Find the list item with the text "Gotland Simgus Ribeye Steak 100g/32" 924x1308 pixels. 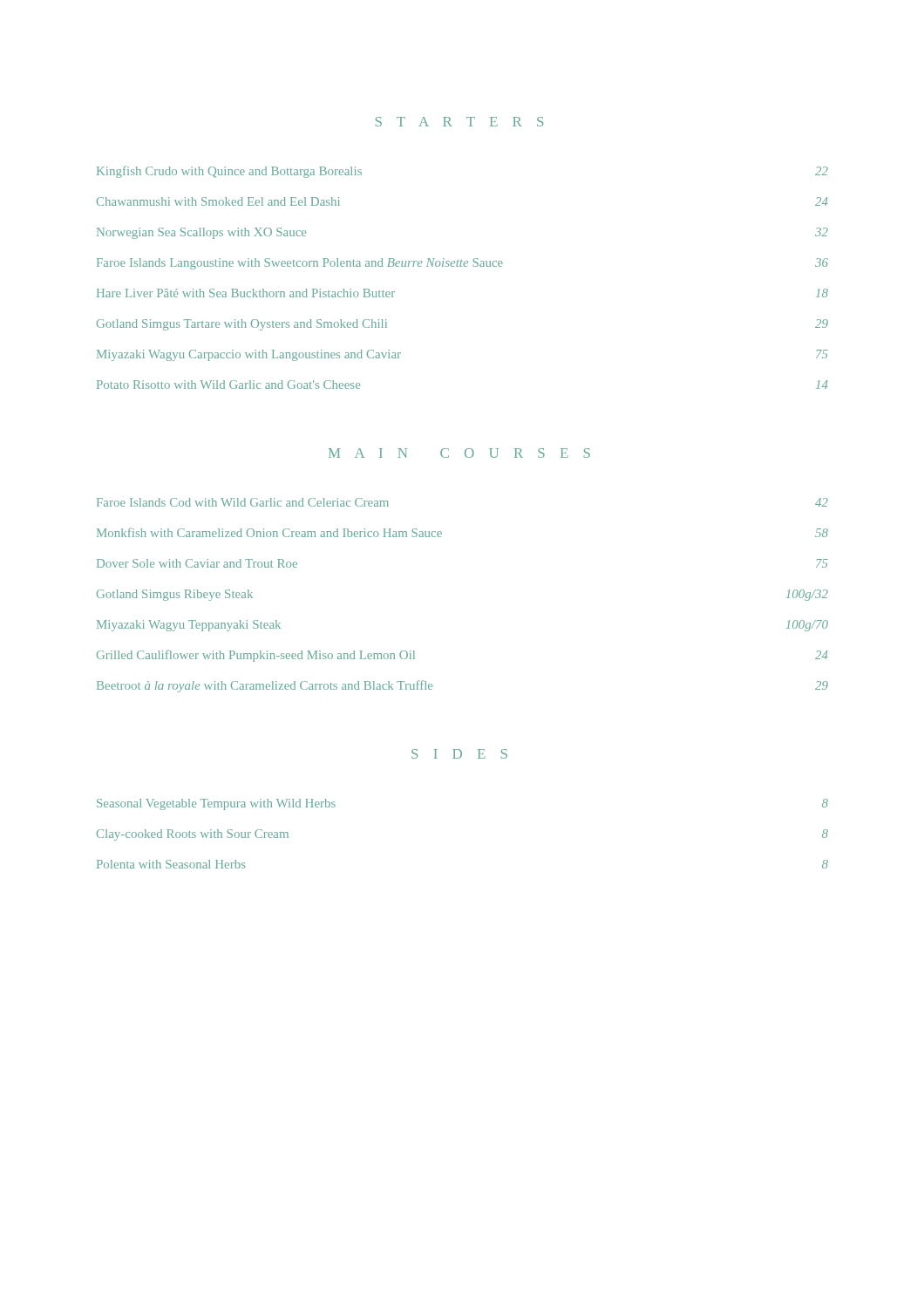click(178, 595)
